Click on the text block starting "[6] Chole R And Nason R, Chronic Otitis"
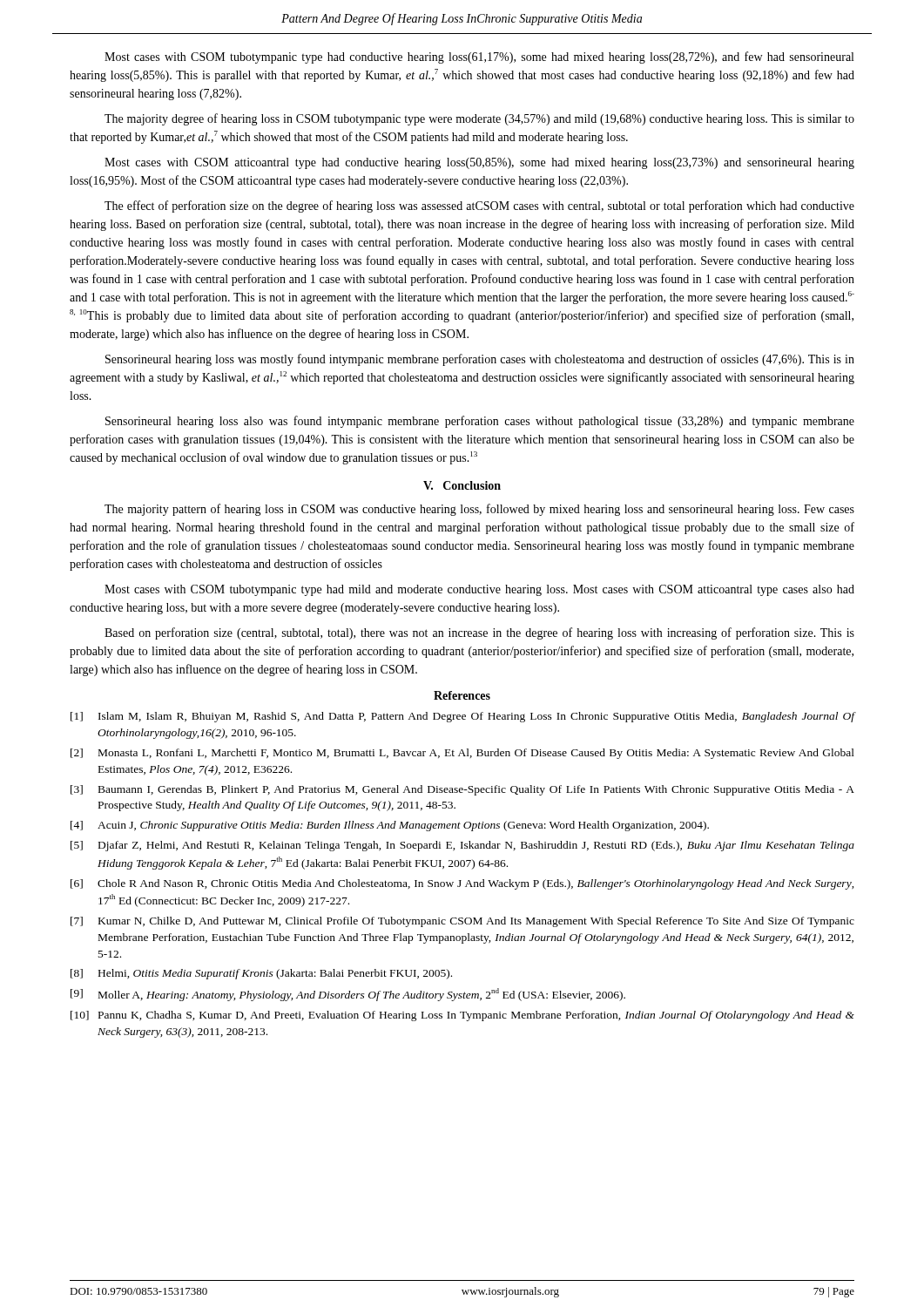The height and width of the screenshot is (1307, 924). [x=462, y=892]
